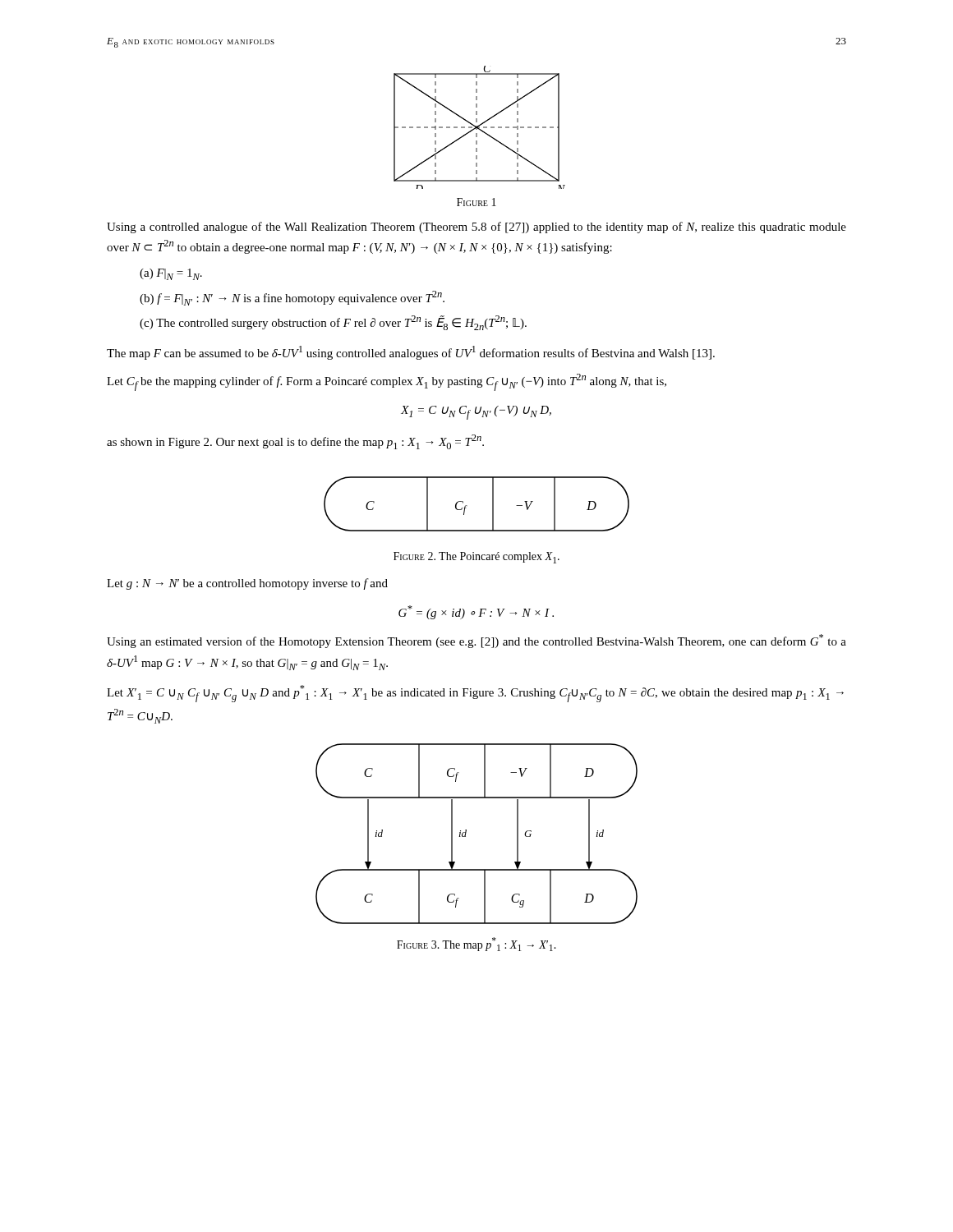
Task: Navigate to the block starting "The map F can be assumed to"
Action: [411, 352]
